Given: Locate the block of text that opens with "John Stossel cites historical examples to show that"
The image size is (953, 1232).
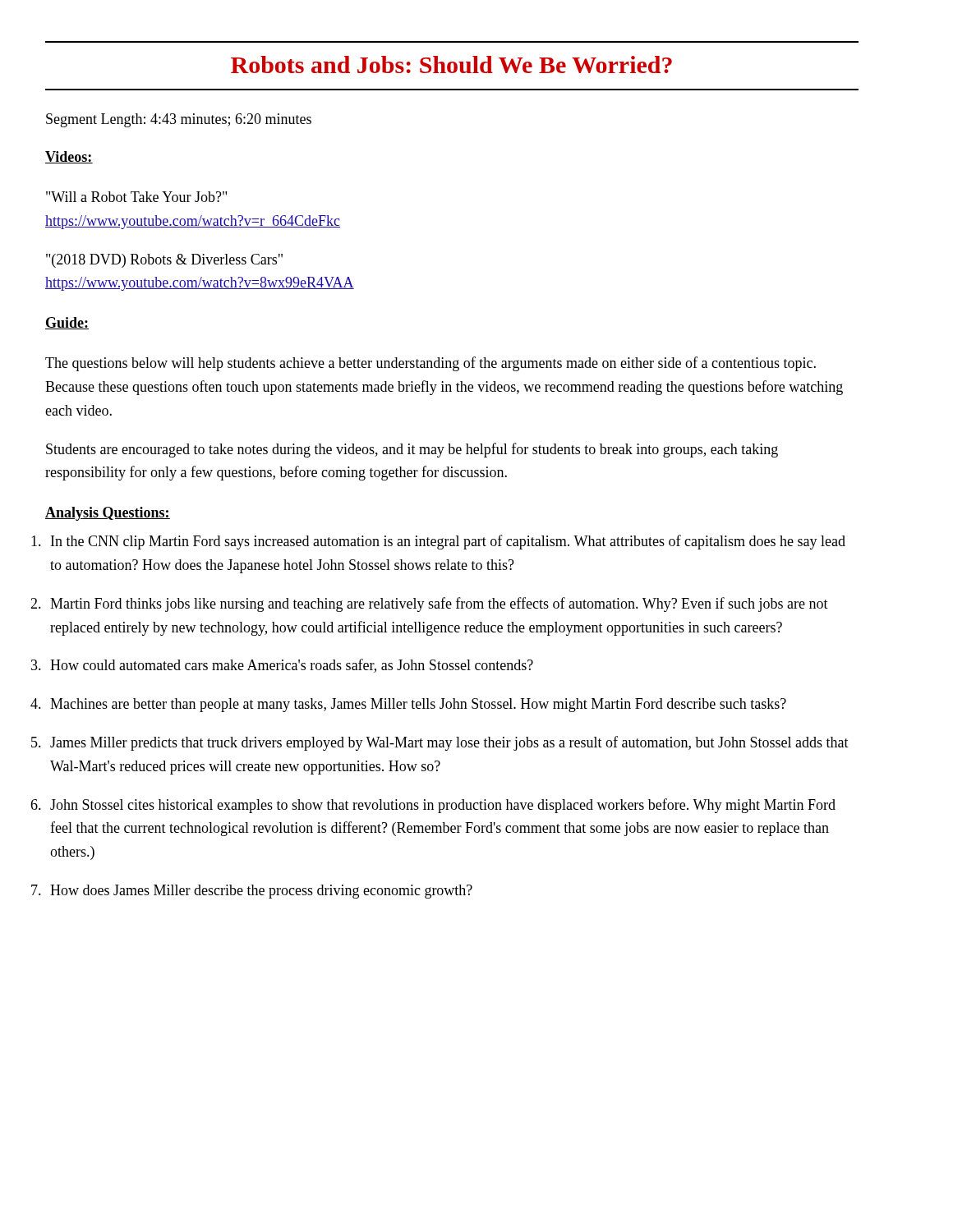Looking at the screenshot, I should [443, 828].
